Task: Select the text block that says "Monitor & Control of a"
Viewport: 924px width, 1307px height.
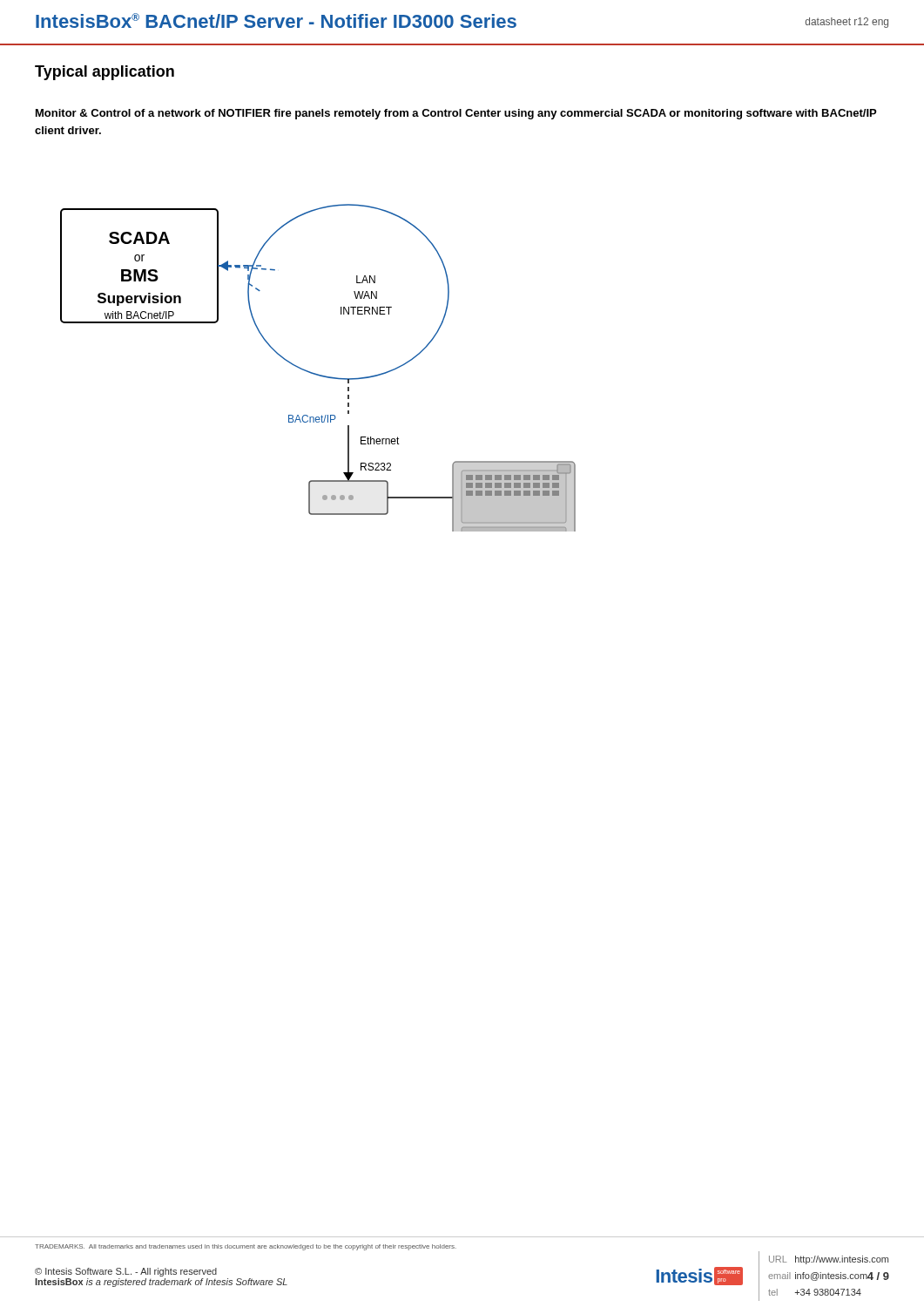Action: click(x=456, y=121)
